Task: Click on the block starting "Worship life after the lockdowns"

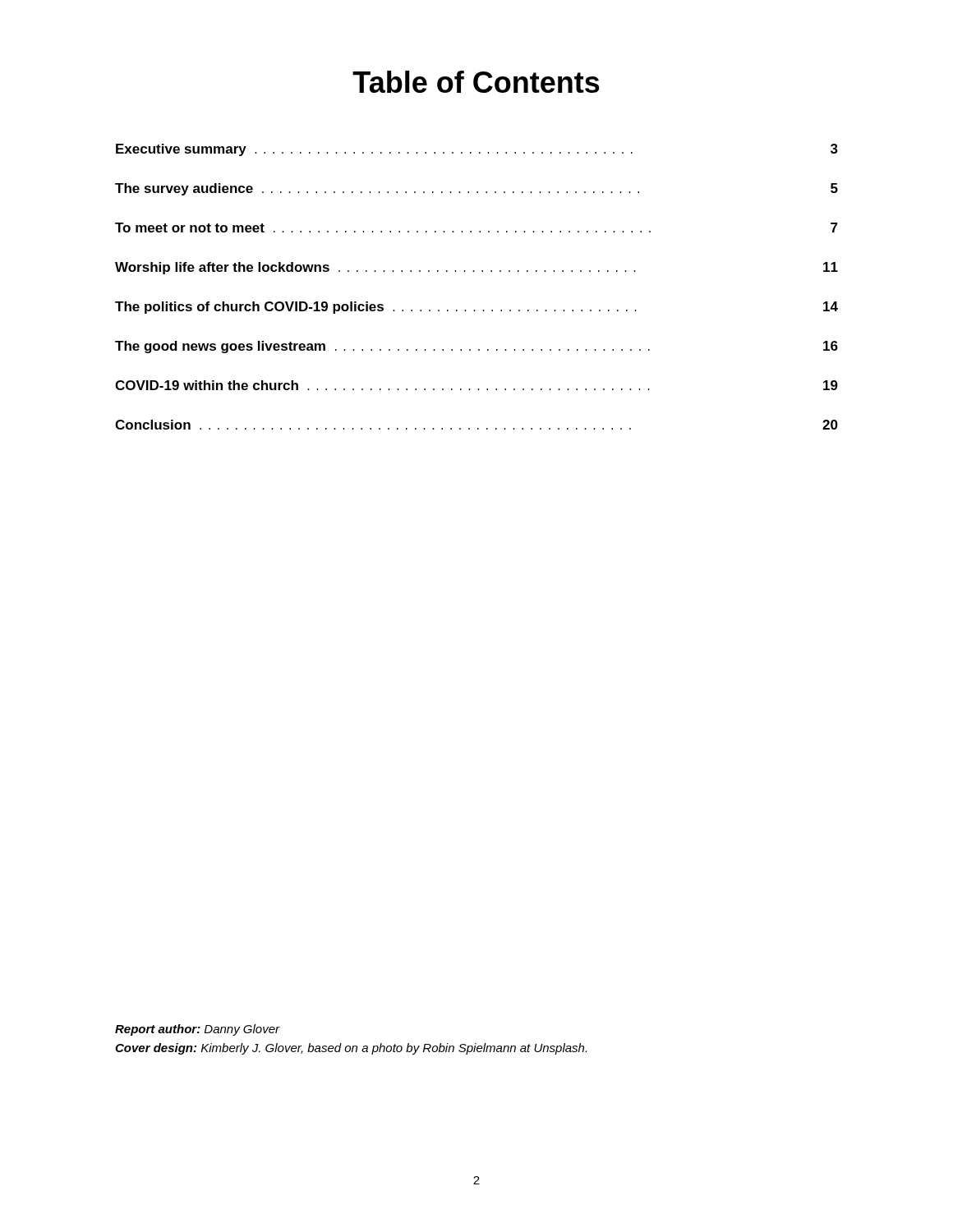Action: click(476, 268)
